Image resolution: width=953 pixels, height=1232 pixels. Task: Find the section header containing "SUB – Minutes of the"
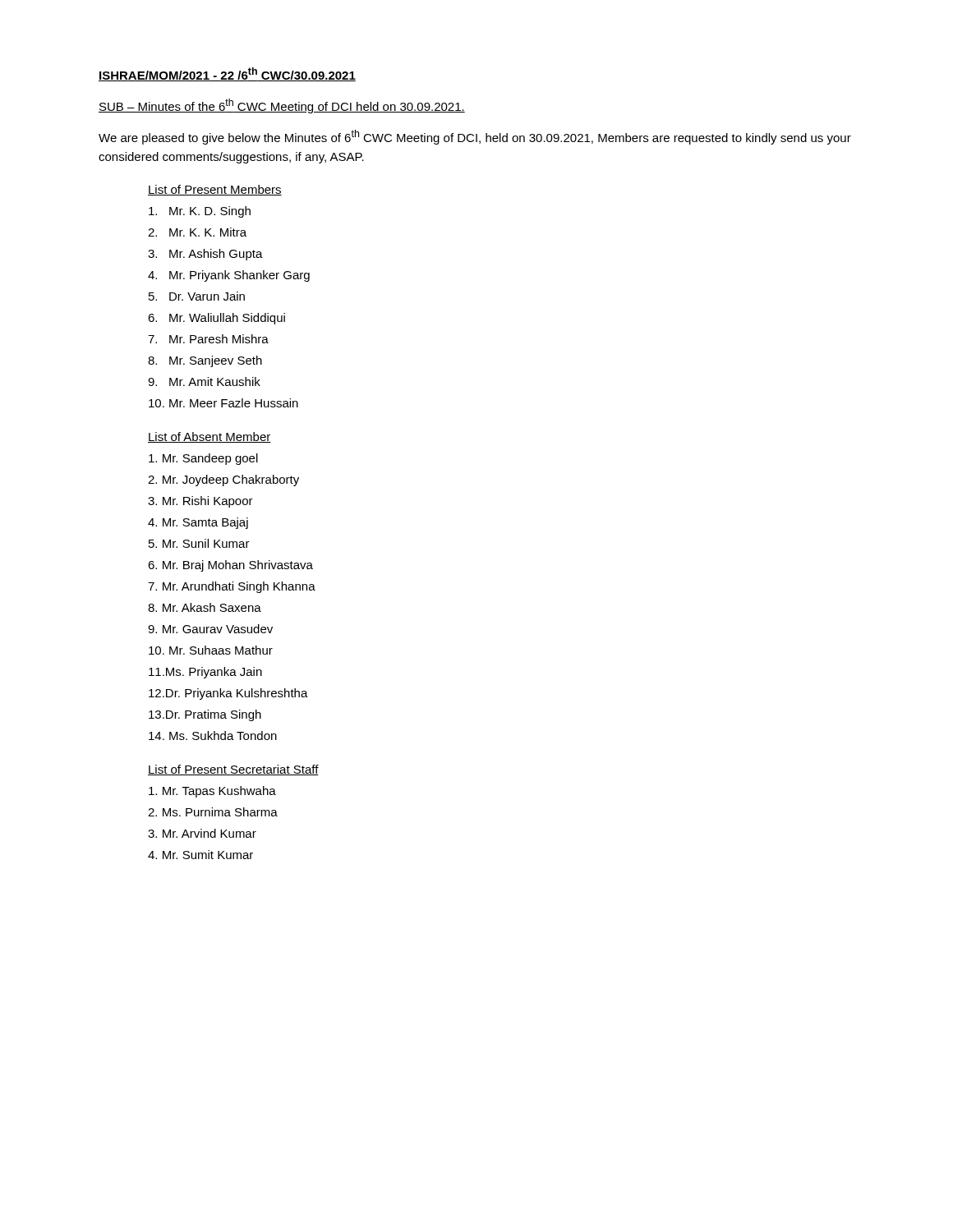pos(282,105)
